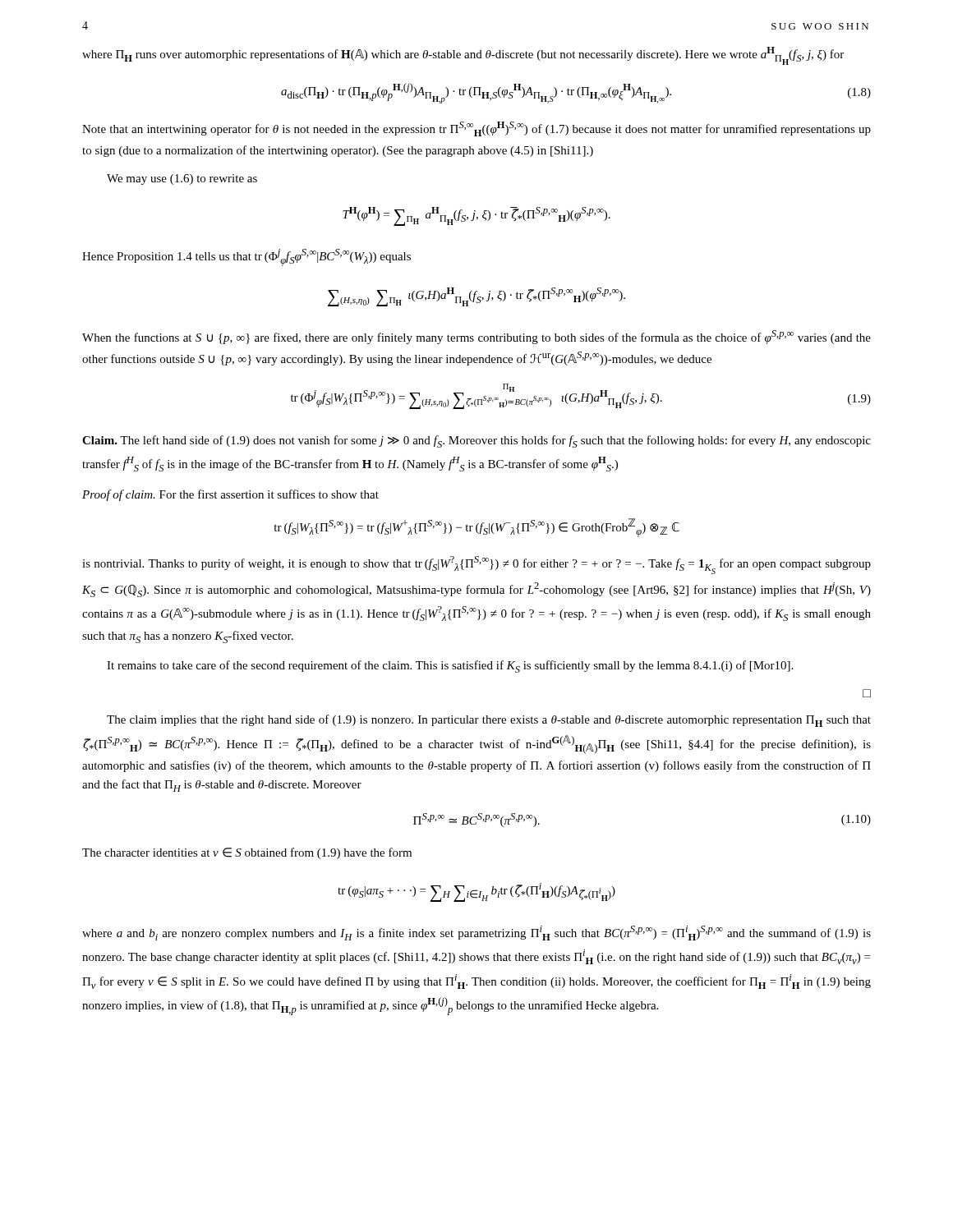
Task: Click on the text block starting "tr (ΦjφfS|Wλ{ΠS,p,∞}) = ∑(H,s,η0) ∑ΠHζ̃*(ΠS,p,∞H)≃BC(πS,p,∞) ι(G,H)aHΠH(fS,"
Action: pyautogui.click(x=581, y=397)
